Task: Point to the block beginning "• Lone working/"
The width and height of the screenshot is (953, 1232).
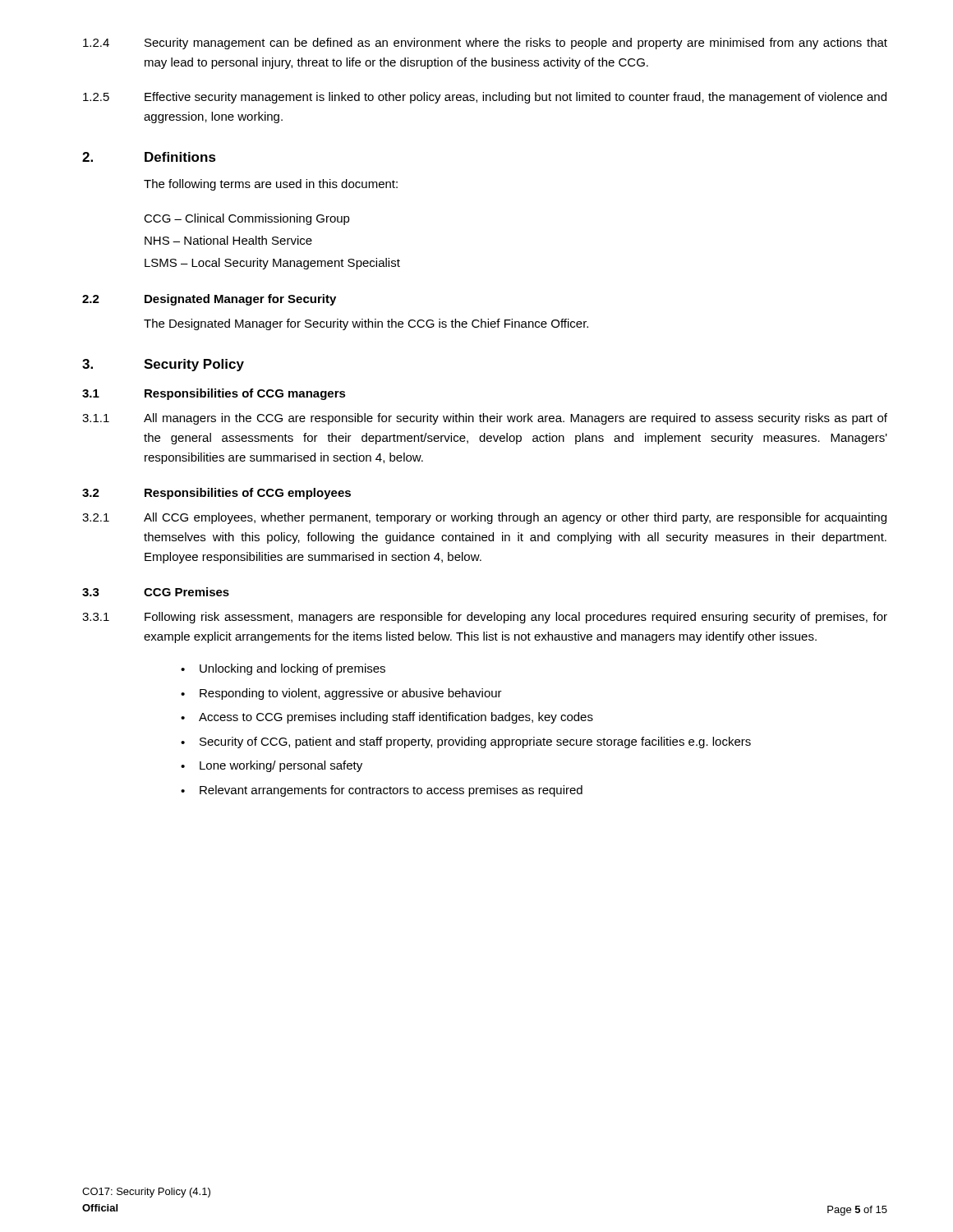Action: pyautogui.click(x=272, y=766)
